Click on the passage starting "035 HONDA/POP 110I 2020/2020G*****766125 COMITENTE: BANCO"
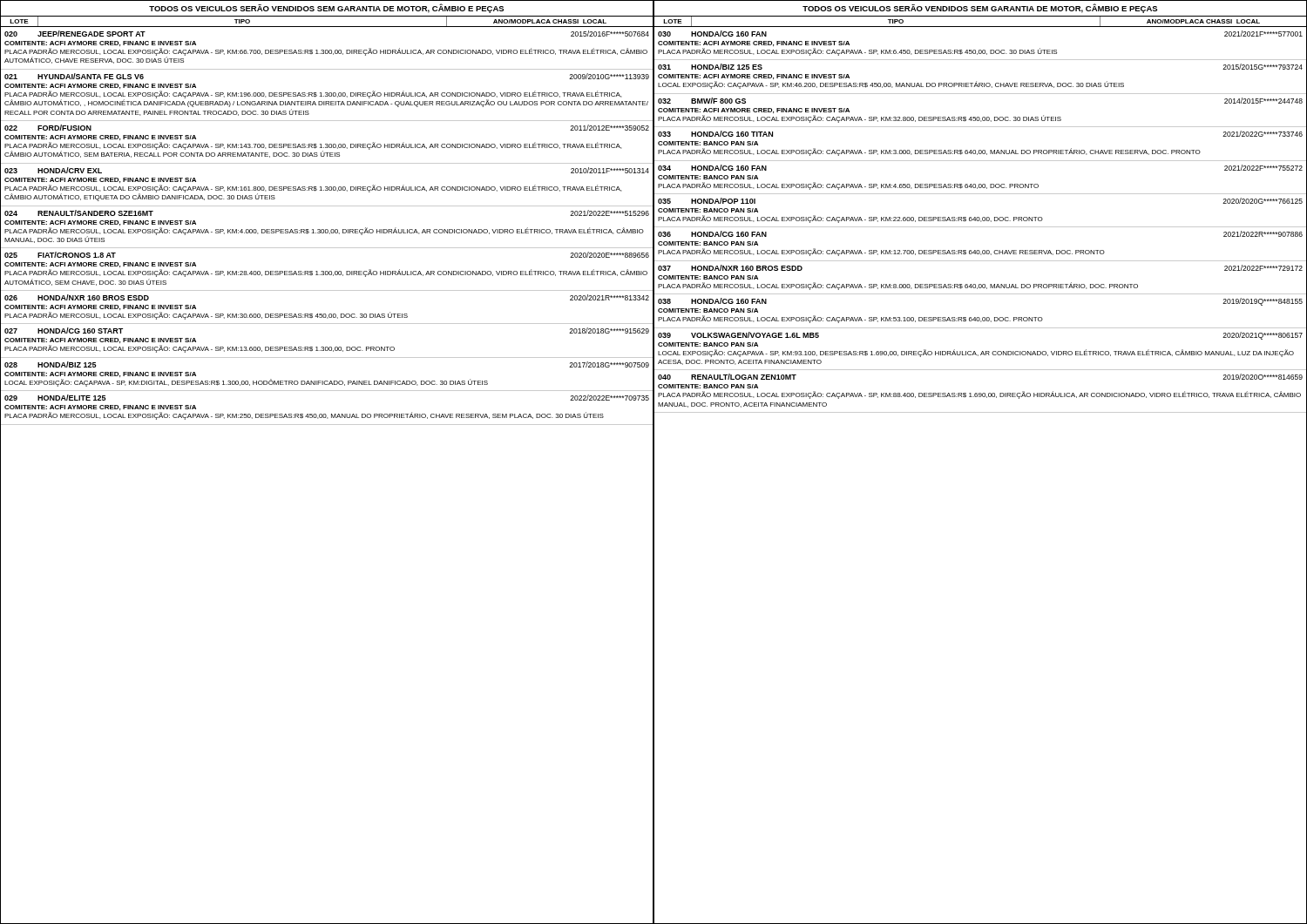 pos(980,210)
